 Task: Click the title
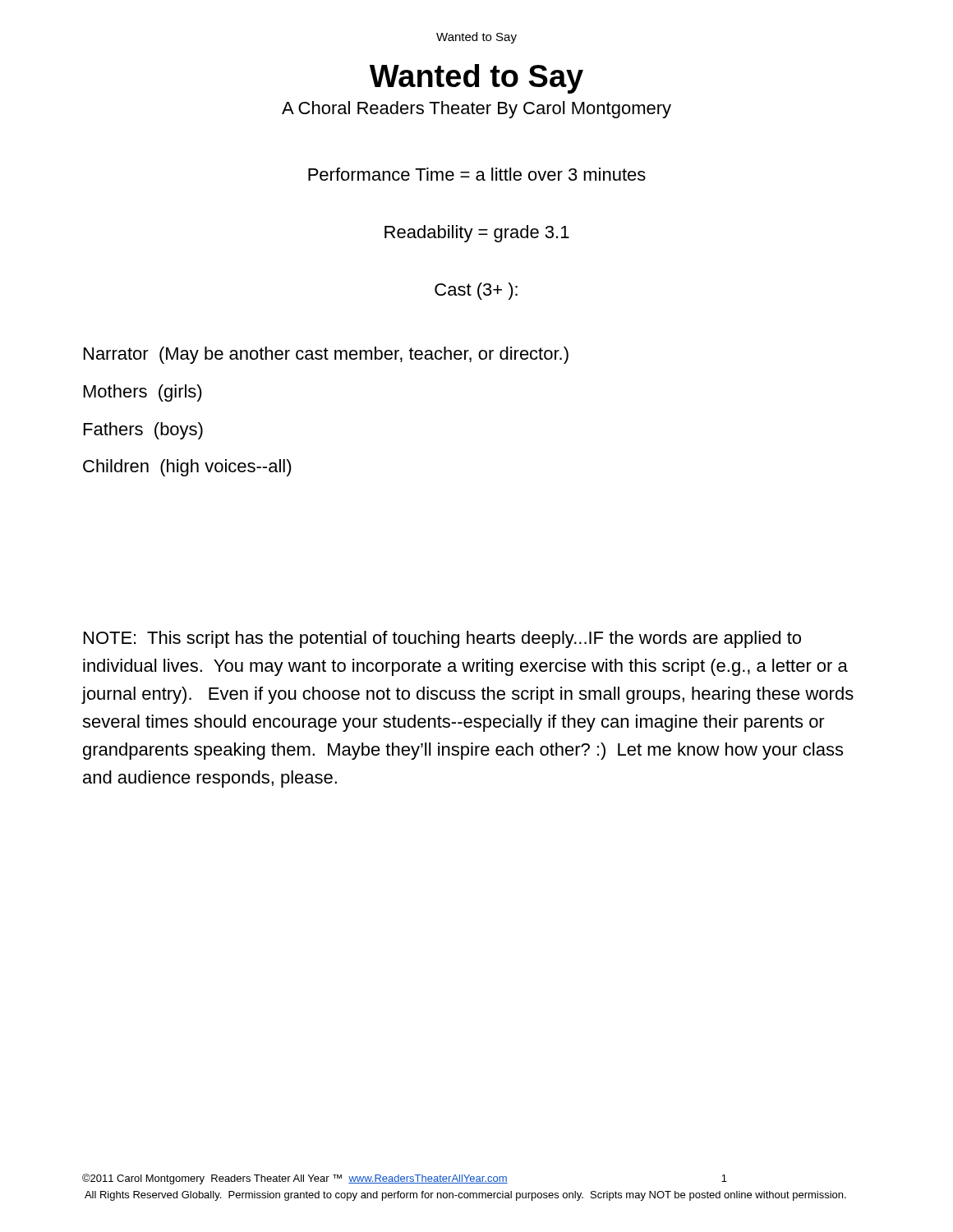476,89
